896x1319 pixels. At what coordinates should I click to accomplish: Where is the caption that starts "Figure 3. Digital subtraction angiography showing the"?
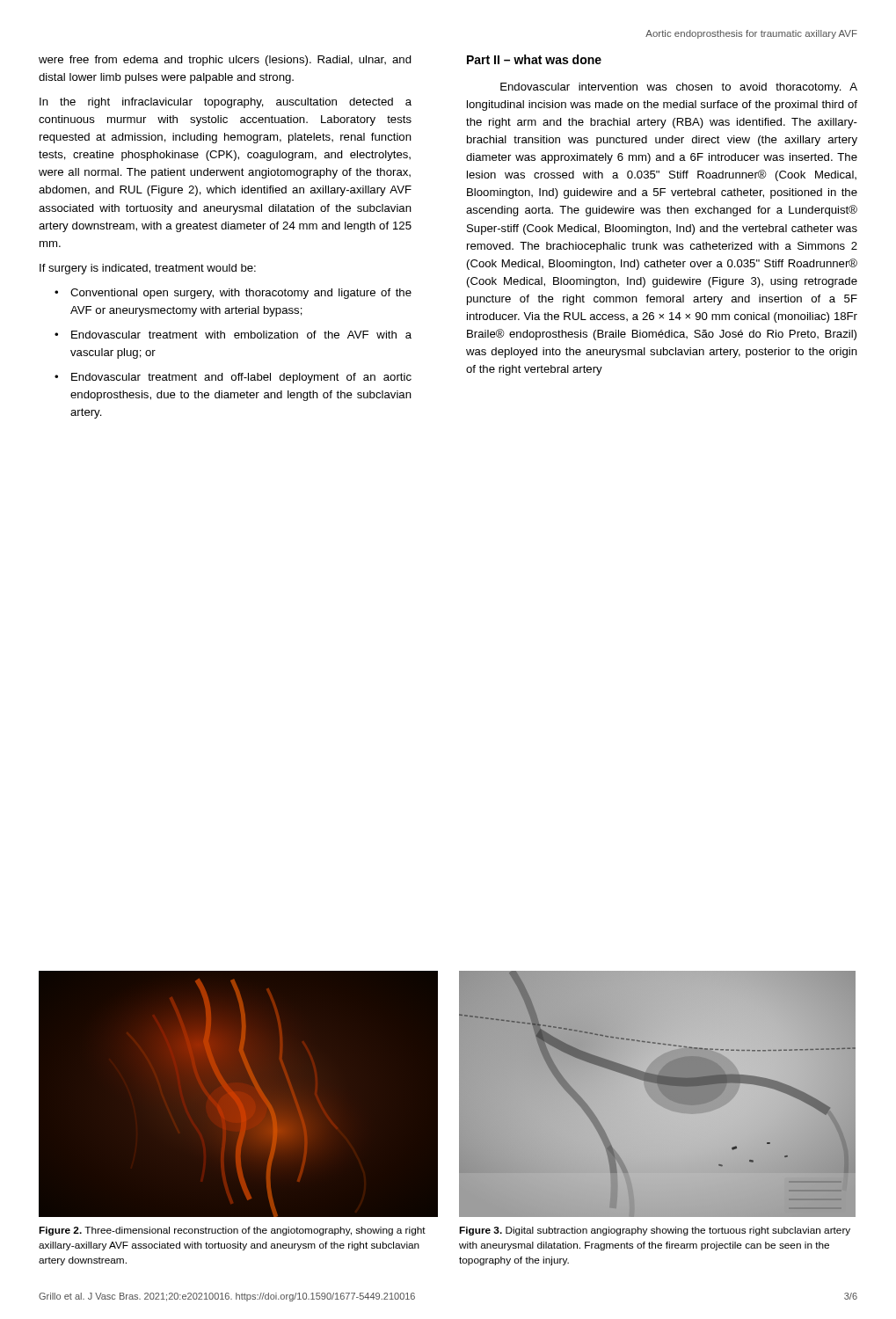[655, 1245]
